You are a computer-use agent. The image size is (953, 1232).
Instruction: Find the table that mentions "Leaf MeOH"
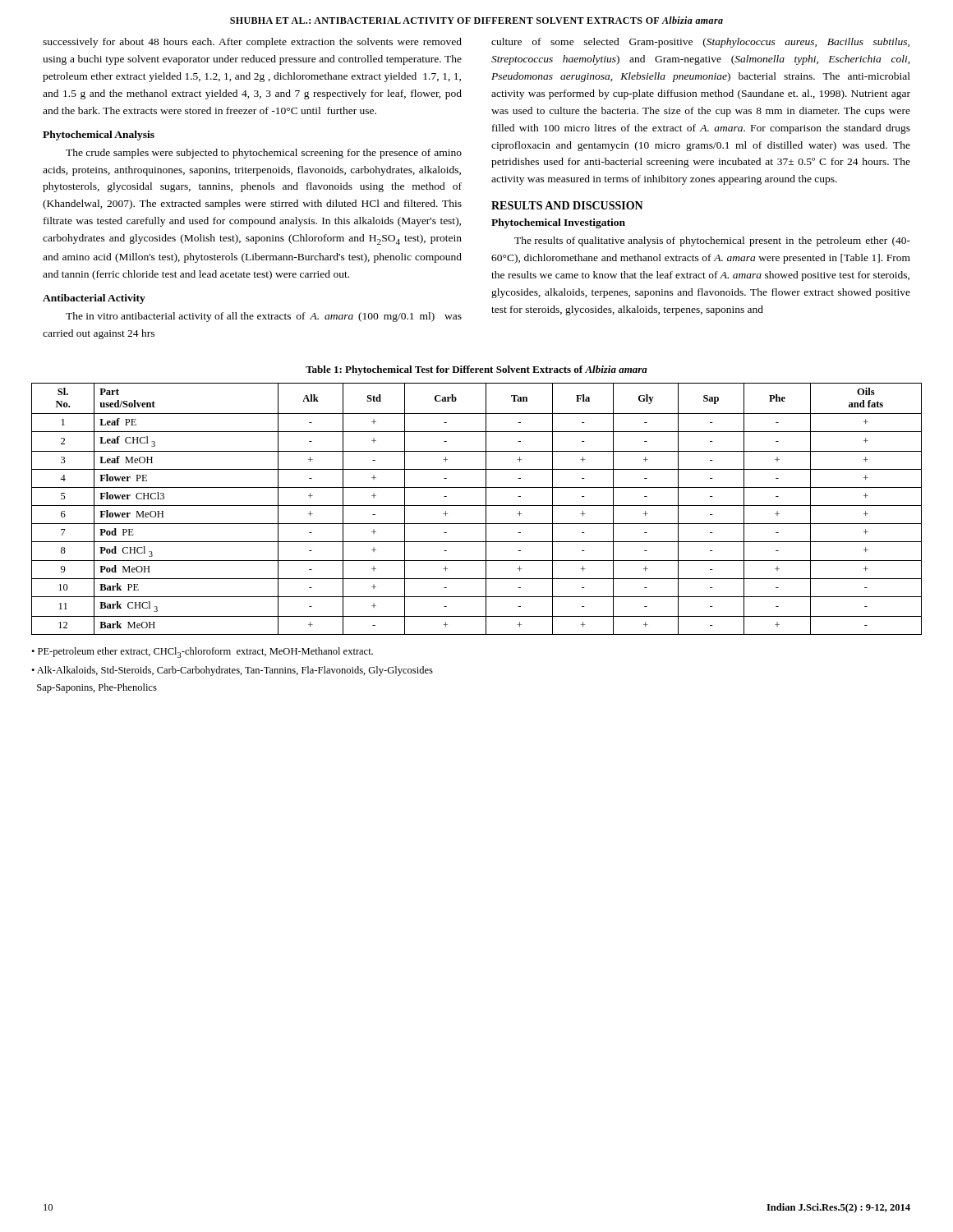pos(476,509)
